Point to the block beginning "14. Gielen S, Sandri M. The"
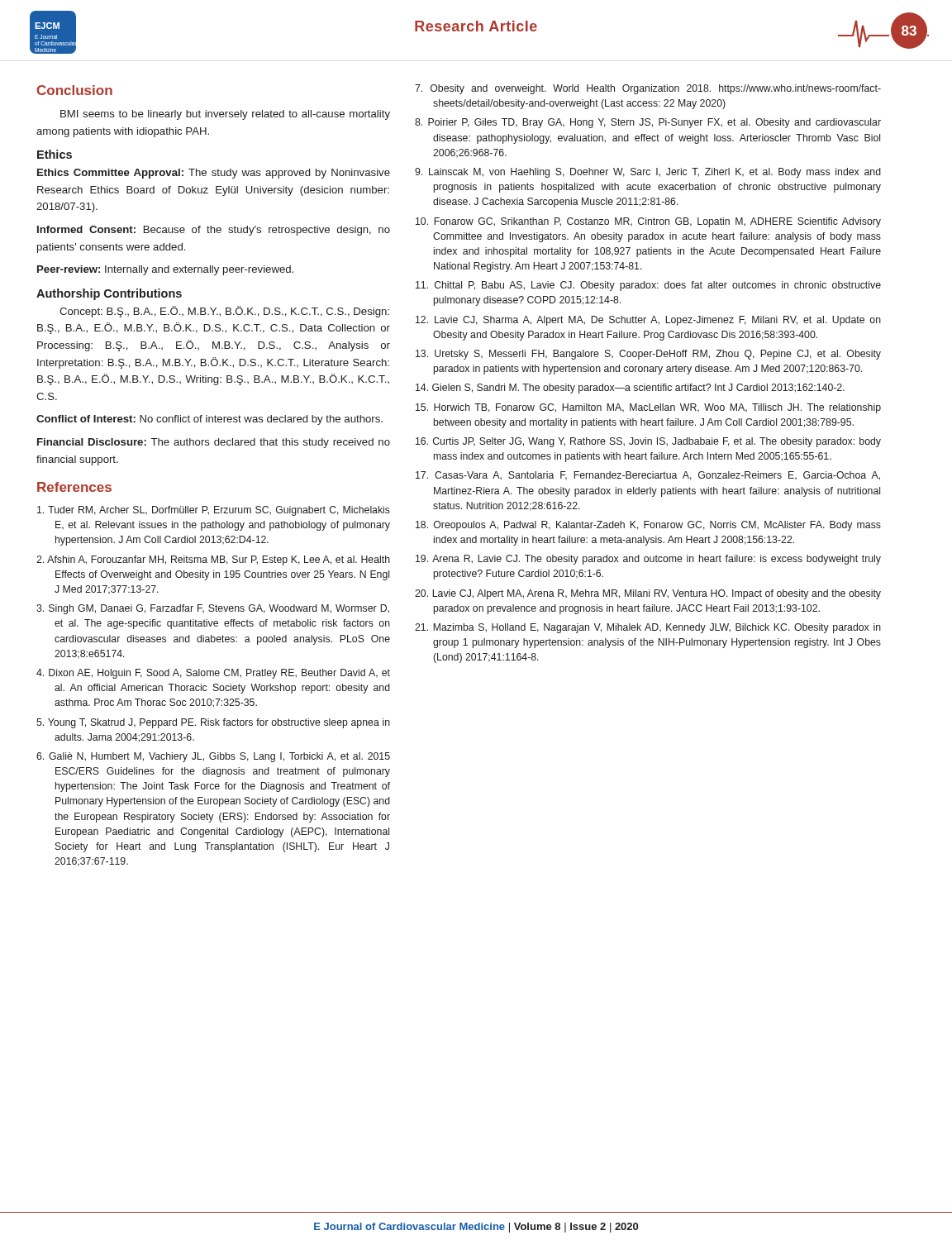952x1240 pixels. point(630,388)
